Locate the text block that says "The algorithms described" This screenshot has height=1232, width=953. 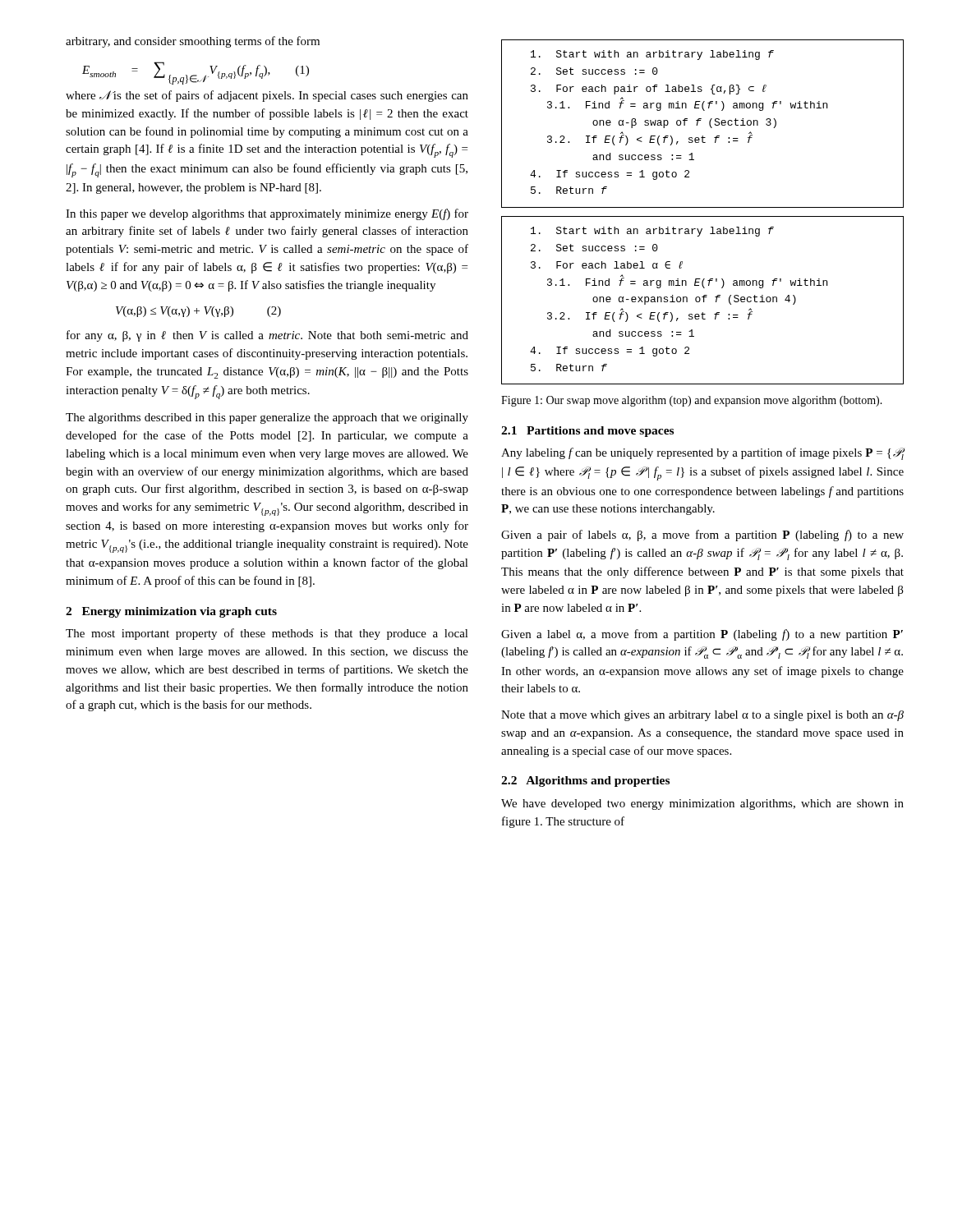pos(267,499)
